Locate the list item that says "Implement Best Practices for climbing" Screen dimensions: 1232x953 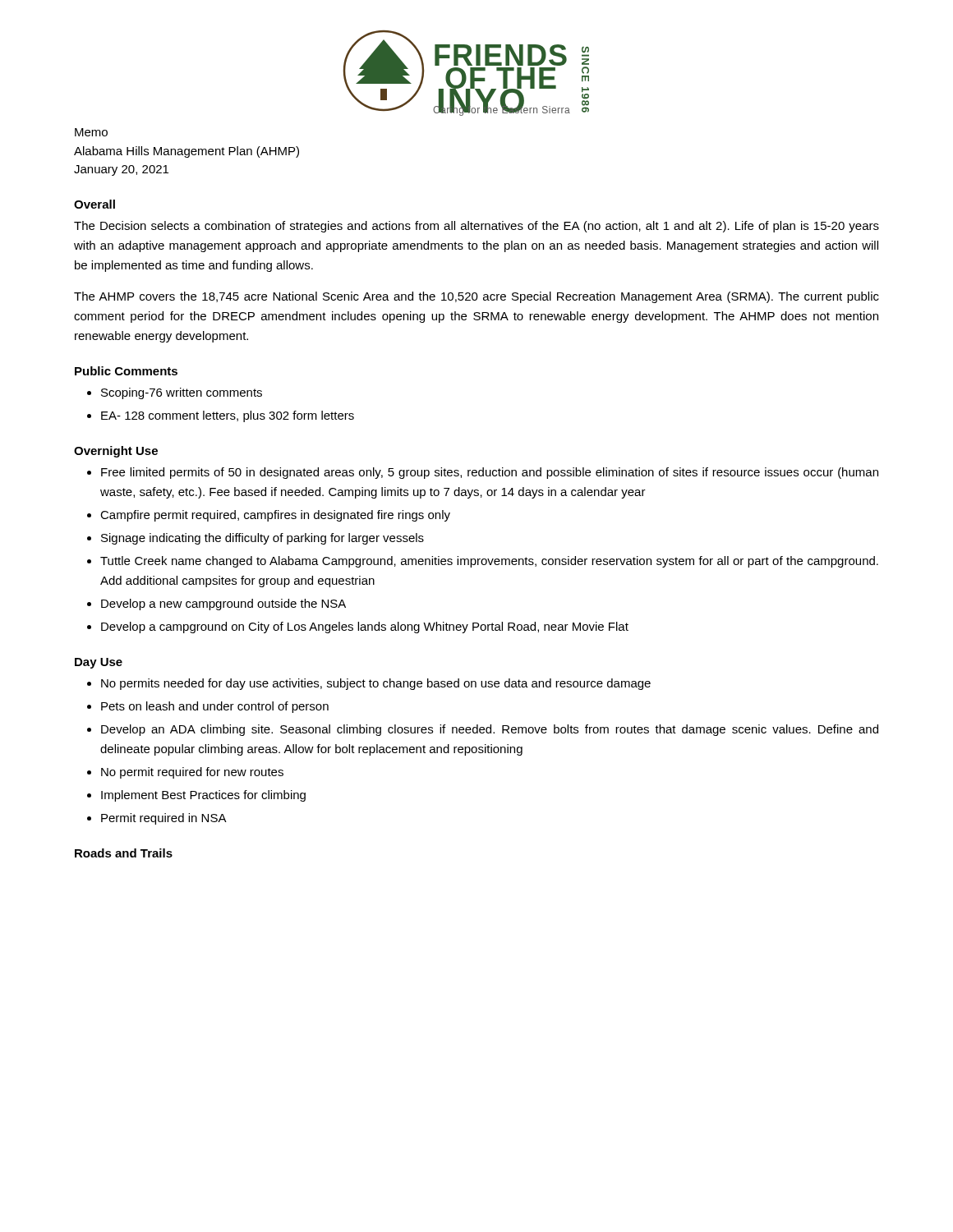coord(203,794)
